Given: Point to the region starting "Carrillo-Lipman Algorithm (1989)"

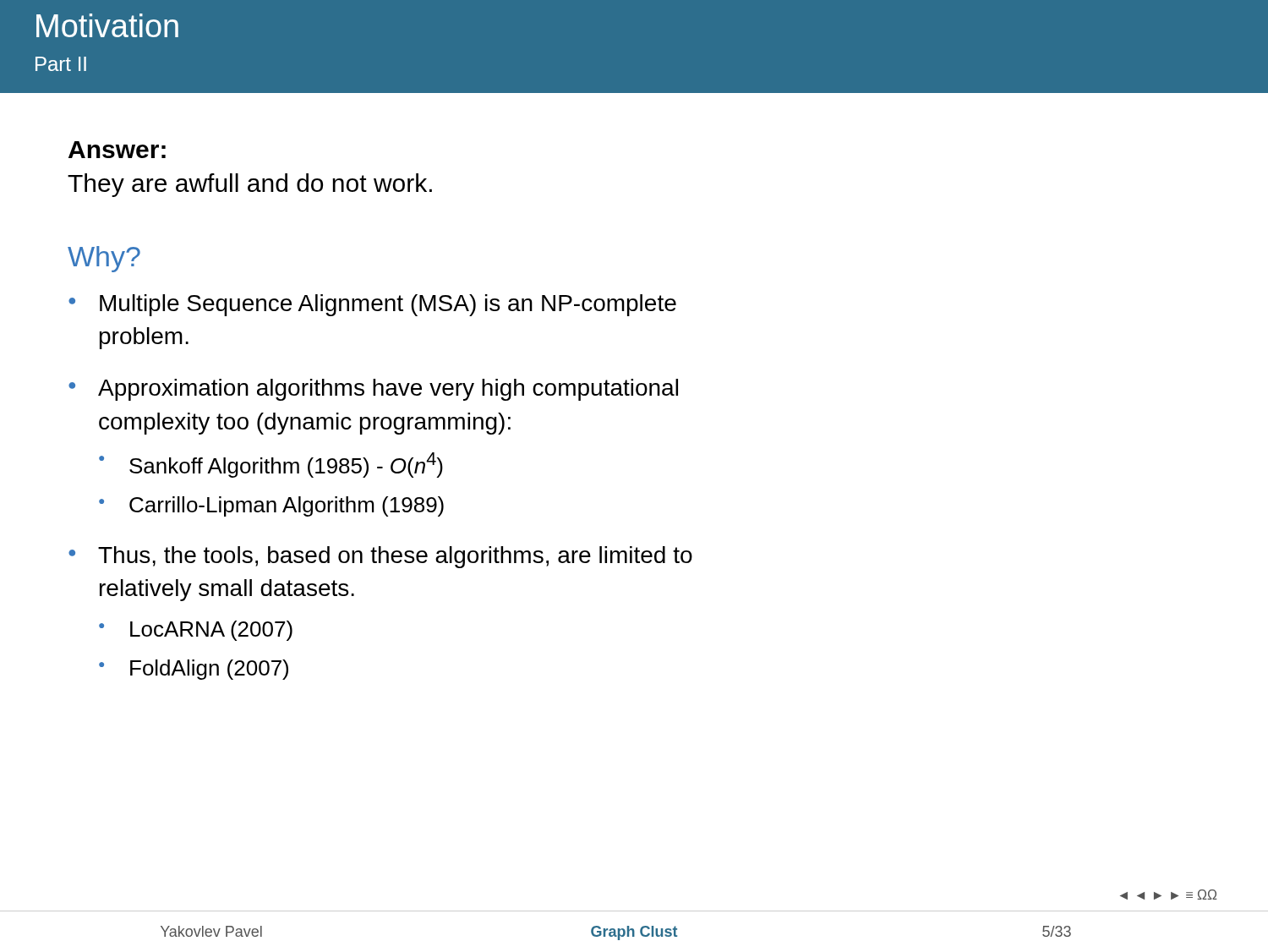Looking at the screenshot, I should point(287,505).
